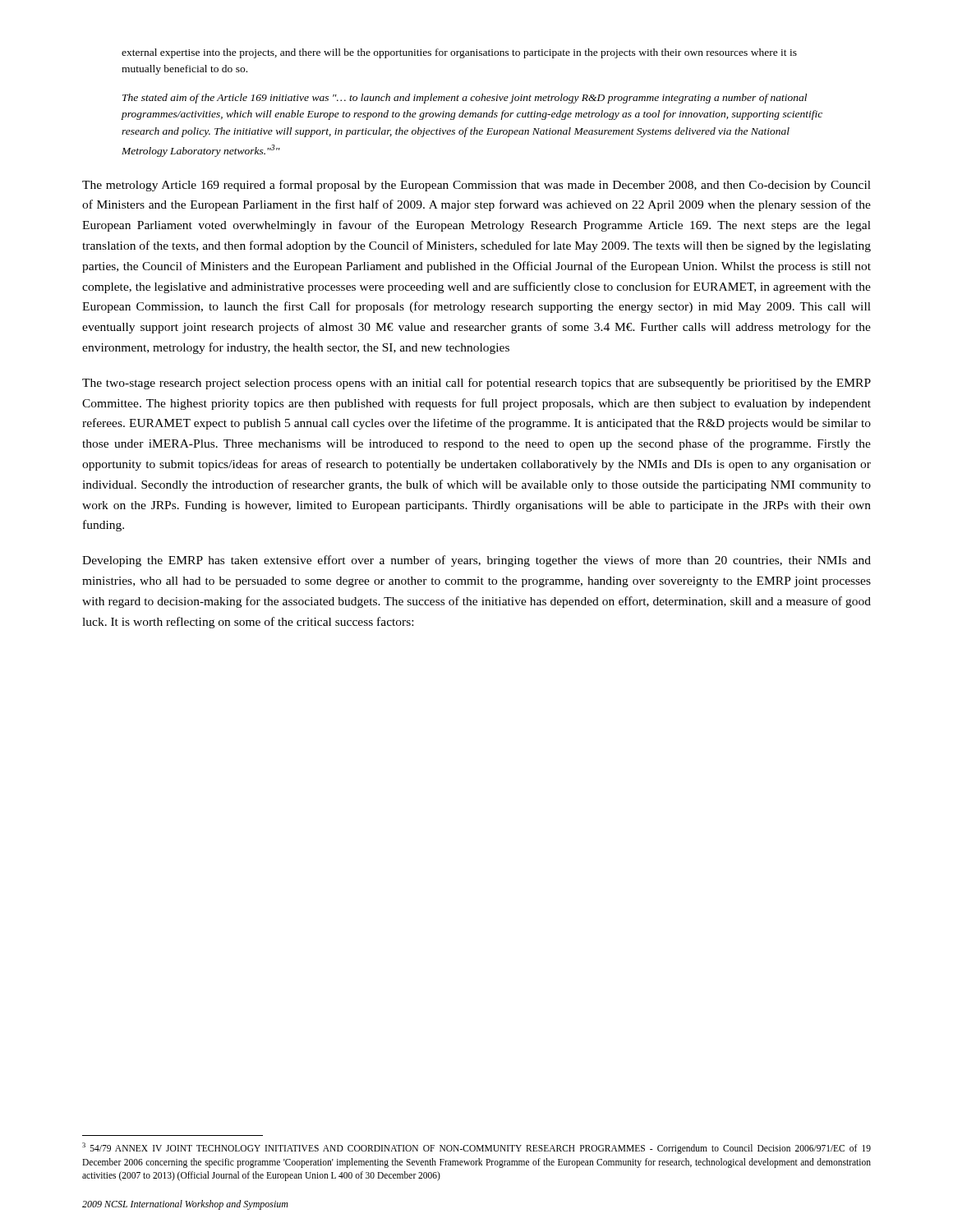Find the text block starting "Developing the EMRP has taken extensive"
Image resolution: width=953 pixels, height=1232 pixels.
pyautogui.click(x=476, y=590)
